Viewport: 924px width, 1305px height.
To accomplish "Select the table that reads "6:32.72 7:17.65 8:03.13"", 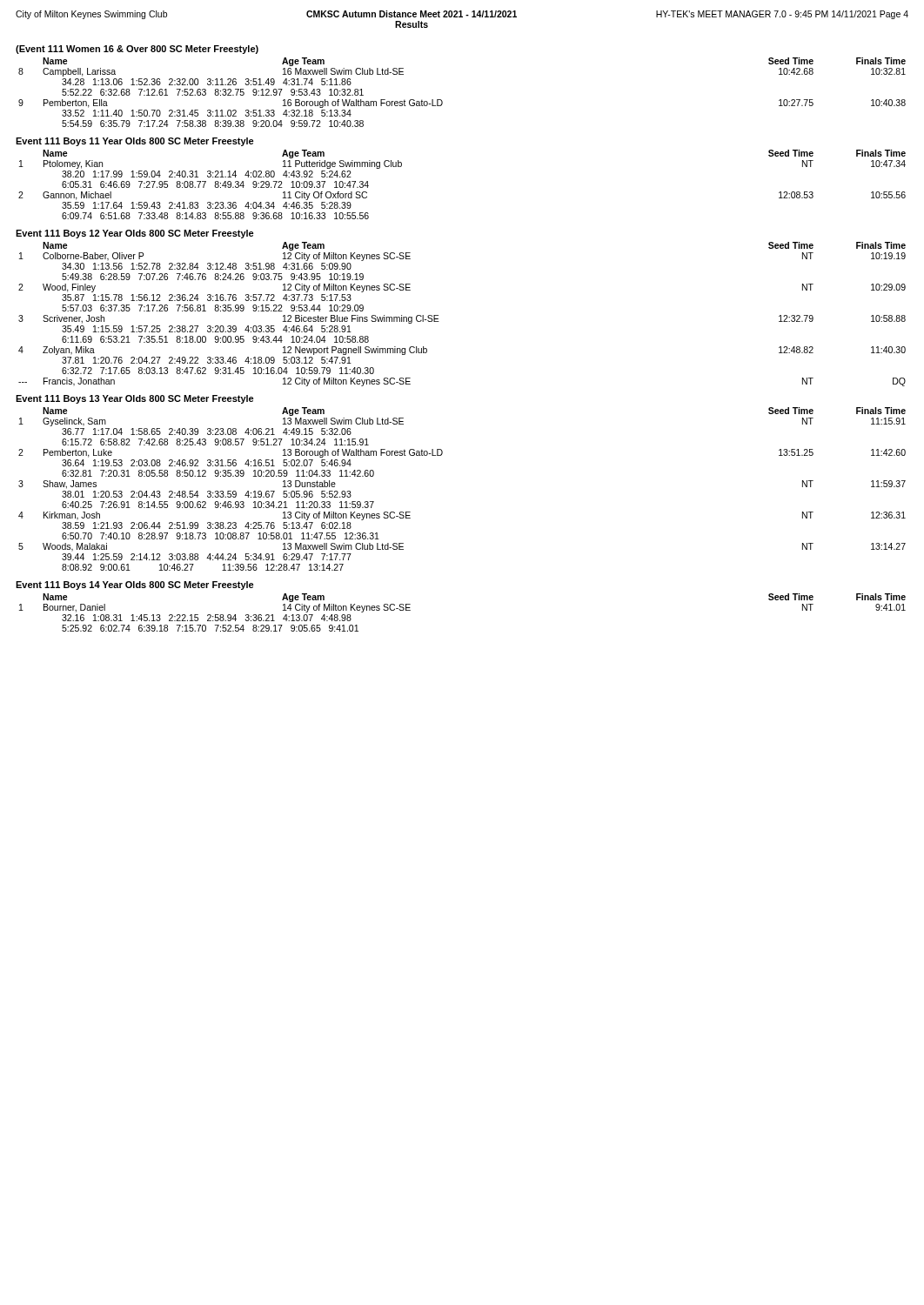I will coord(462,313).
